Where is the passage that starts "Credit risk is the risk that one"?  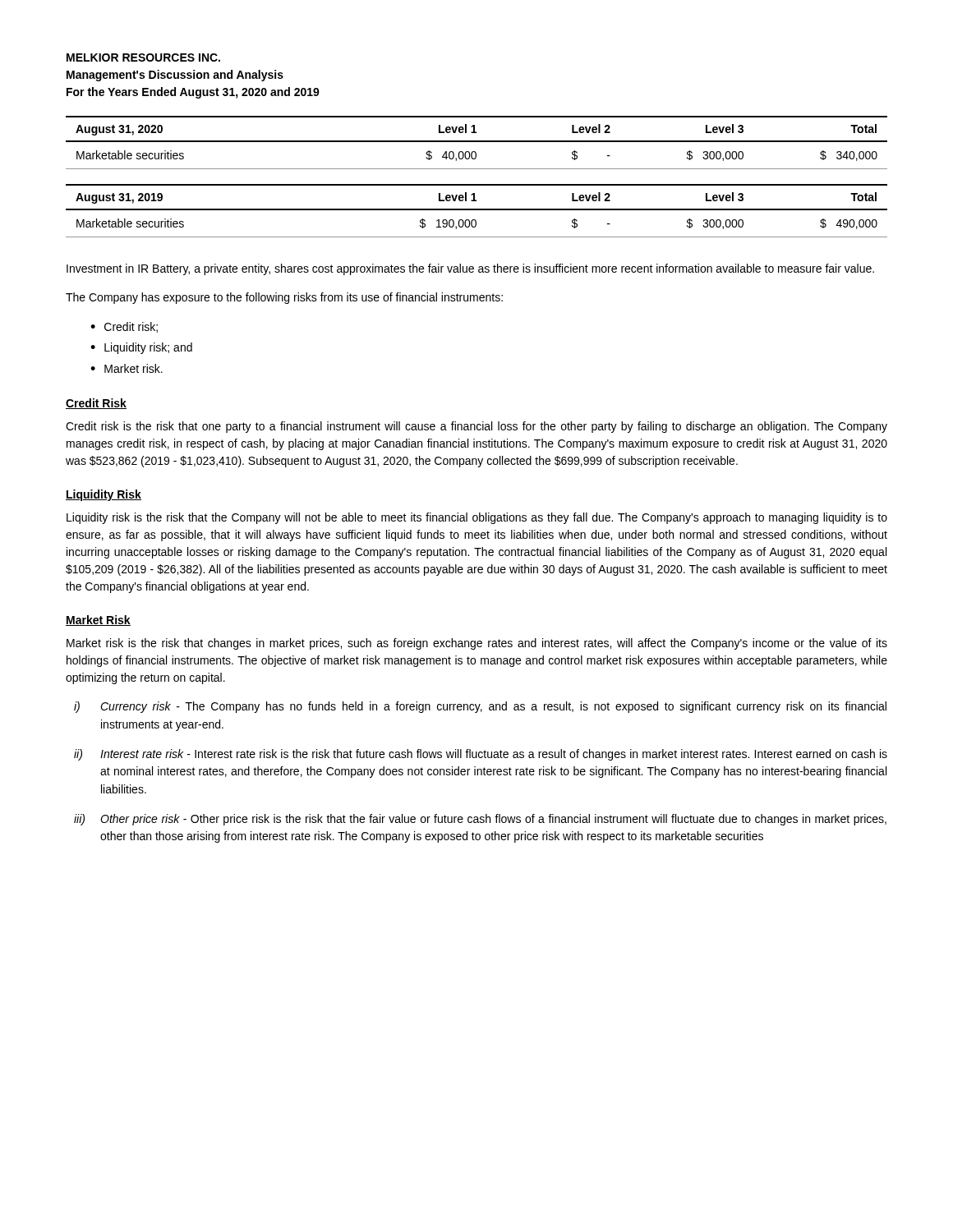click(x=476, y=444)
